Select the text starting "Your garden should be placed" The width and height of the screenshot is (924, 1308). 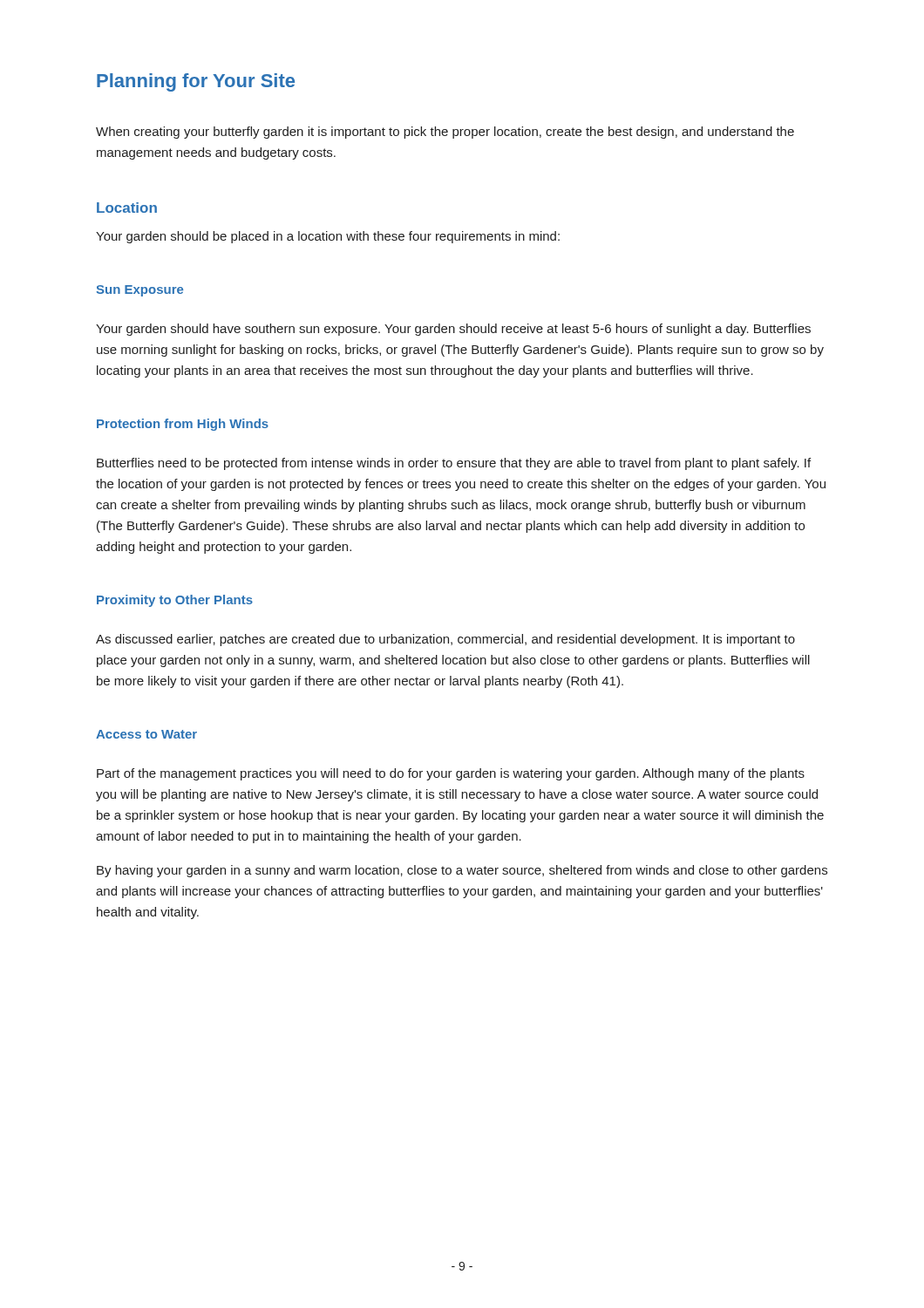462,236
